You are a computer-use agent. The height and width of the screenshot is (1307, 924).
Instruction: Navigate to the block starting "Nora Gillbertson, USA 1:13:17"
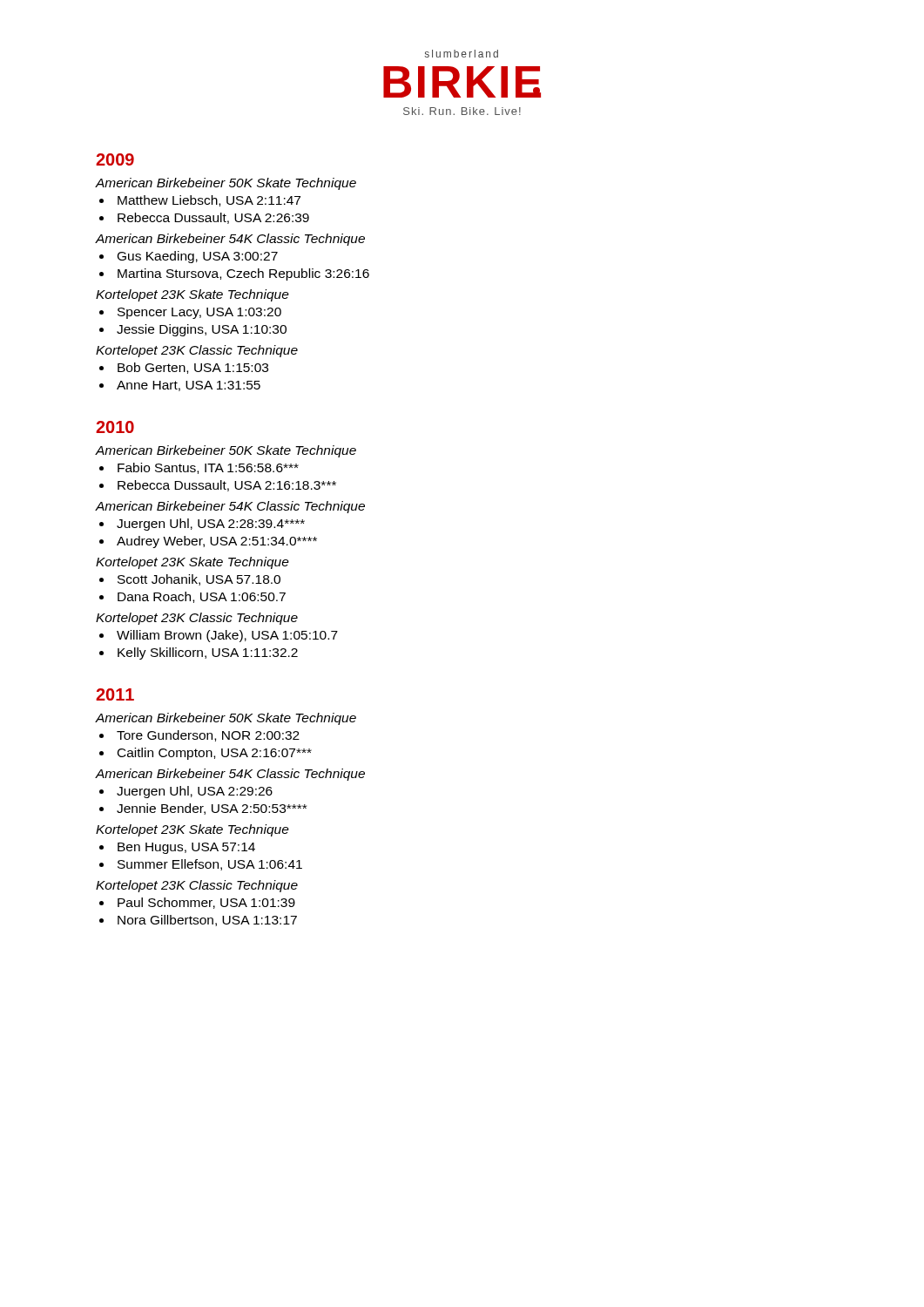[x=207, y=921]
